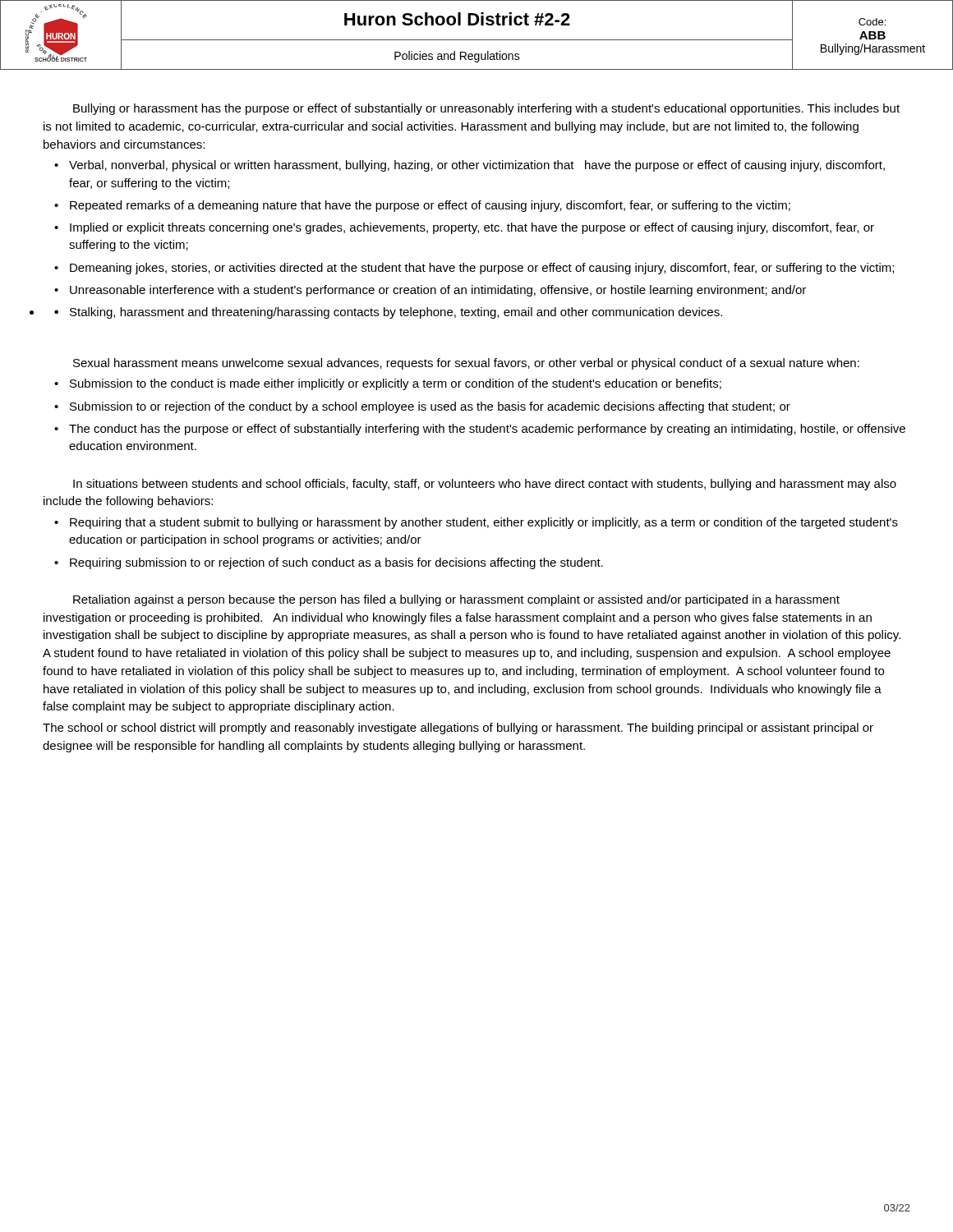Select the text block starting "Requiring that a student submit to"

[483, 531]
